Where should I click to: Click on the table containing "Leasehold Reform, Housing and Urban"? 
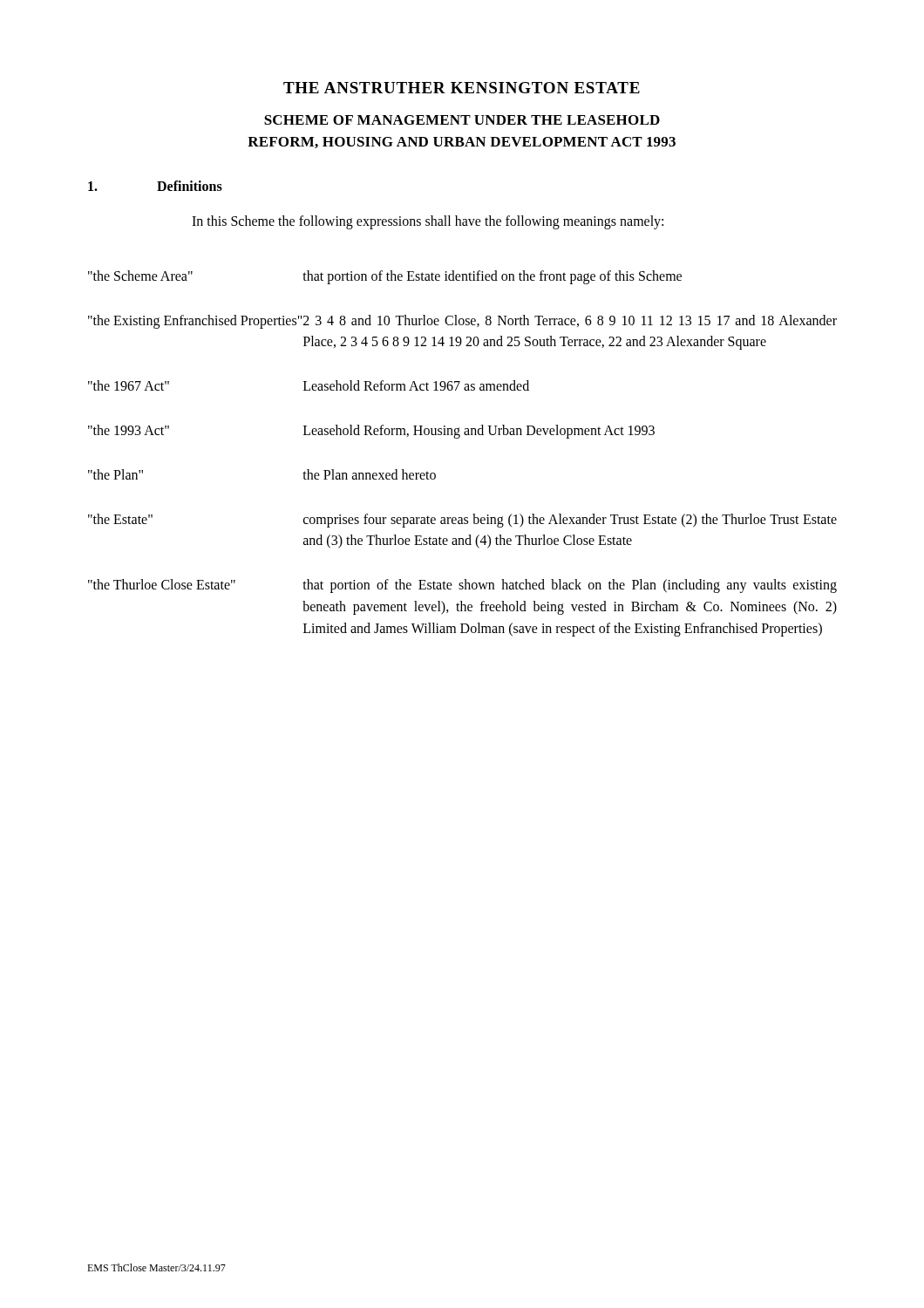pos(462,457)
